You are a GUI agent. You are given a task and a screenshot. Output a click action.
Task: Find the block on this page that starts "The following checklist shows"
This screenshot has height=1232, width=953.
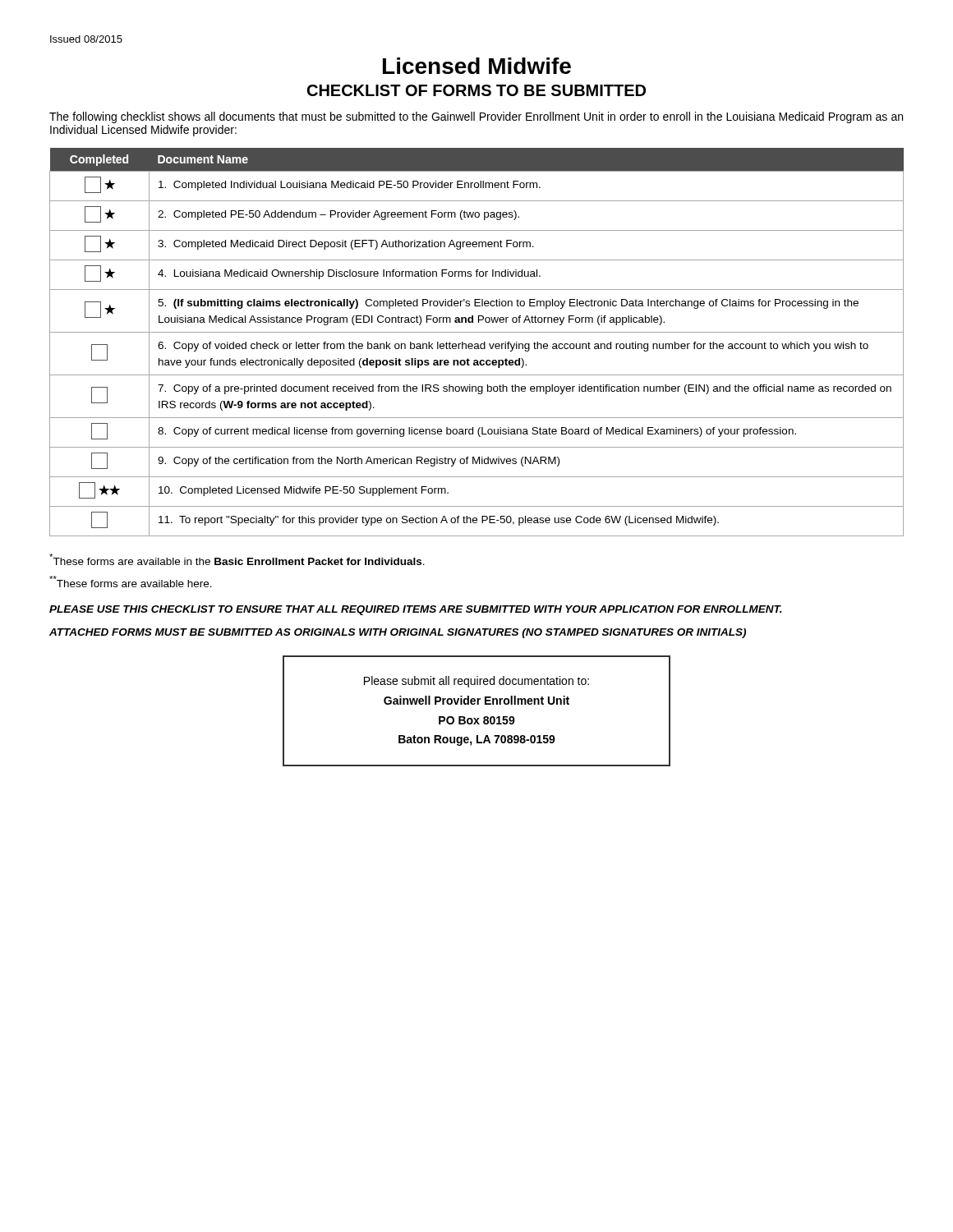(476, 123)
